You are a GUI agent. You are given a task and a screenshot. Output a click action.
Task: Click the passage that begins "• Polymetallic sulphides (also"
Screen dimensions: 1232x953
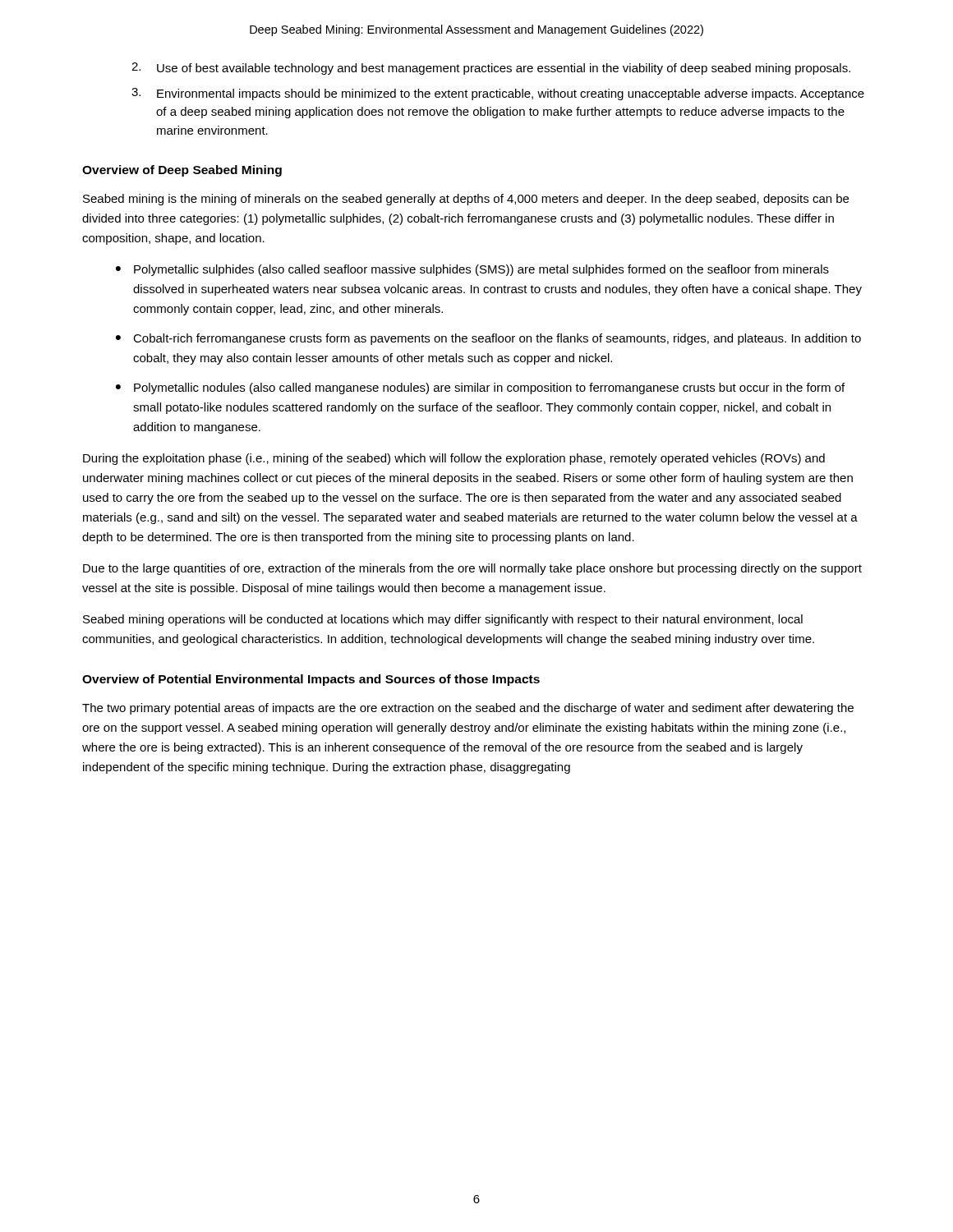(493, 289)
